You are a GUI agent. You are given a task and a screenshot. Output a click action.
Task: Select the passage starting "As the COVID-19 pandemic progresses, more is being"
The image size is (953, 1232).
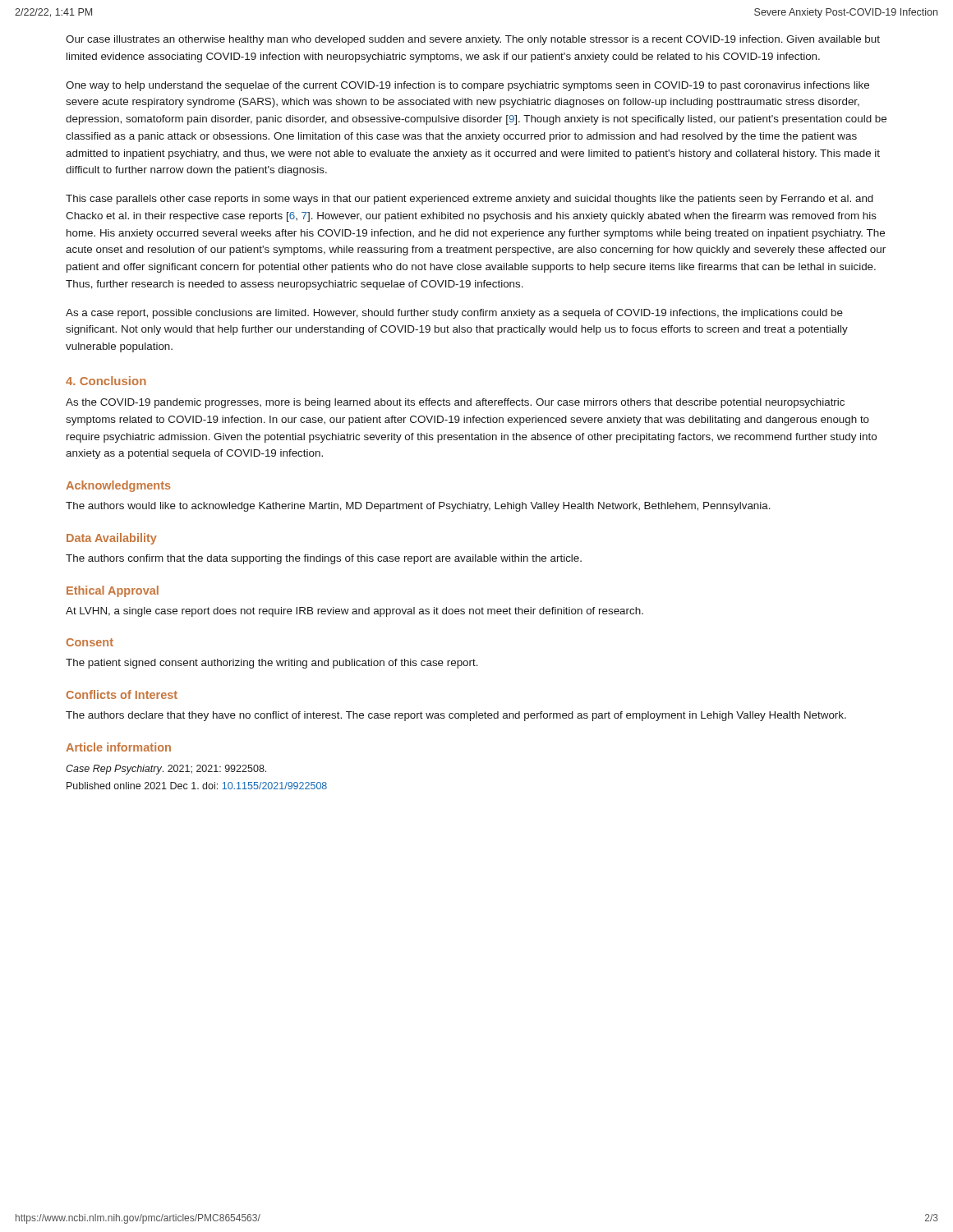(x=471, y=428)
